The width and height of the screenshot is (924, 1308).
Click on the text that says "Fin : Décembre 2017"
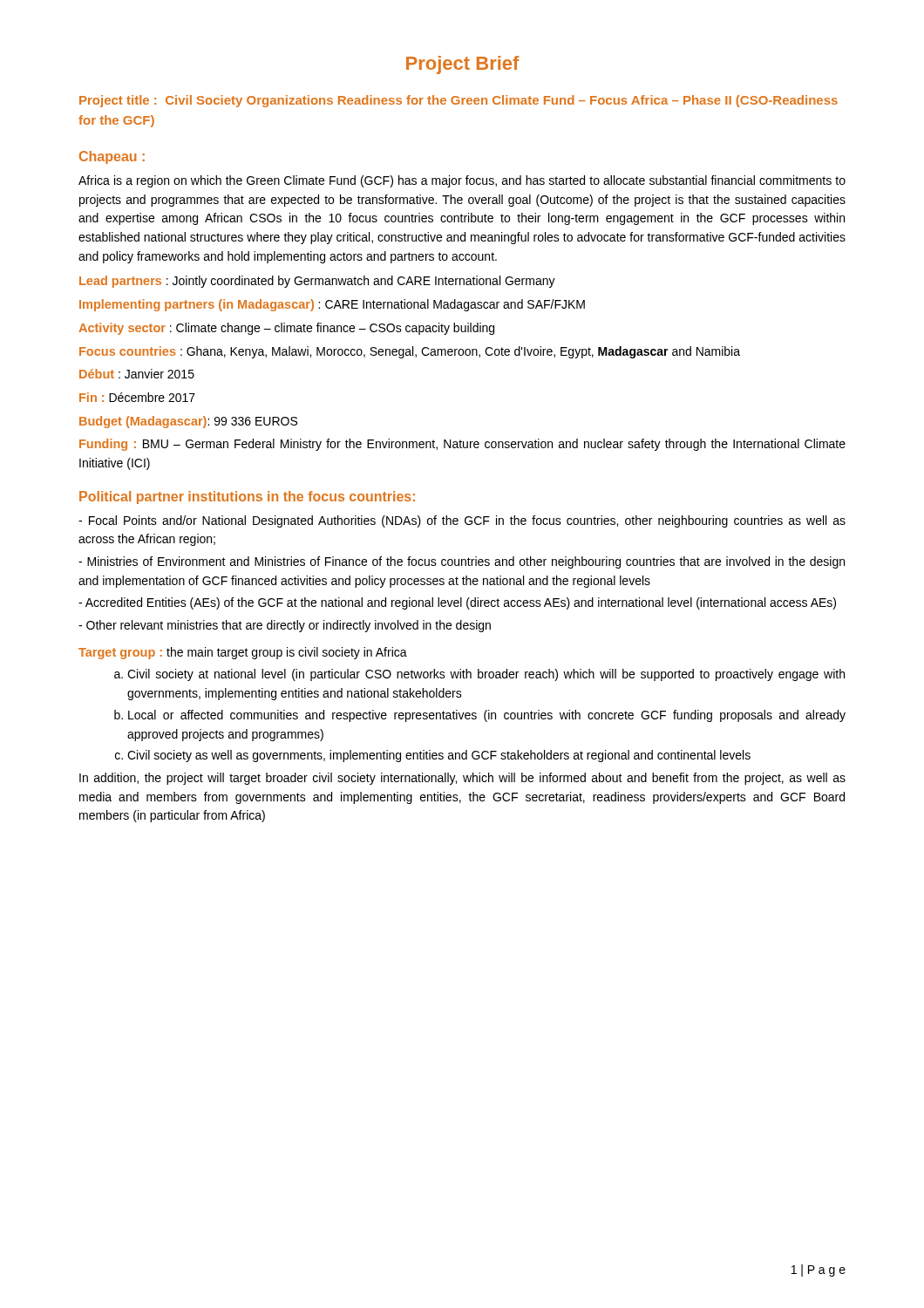137,398
